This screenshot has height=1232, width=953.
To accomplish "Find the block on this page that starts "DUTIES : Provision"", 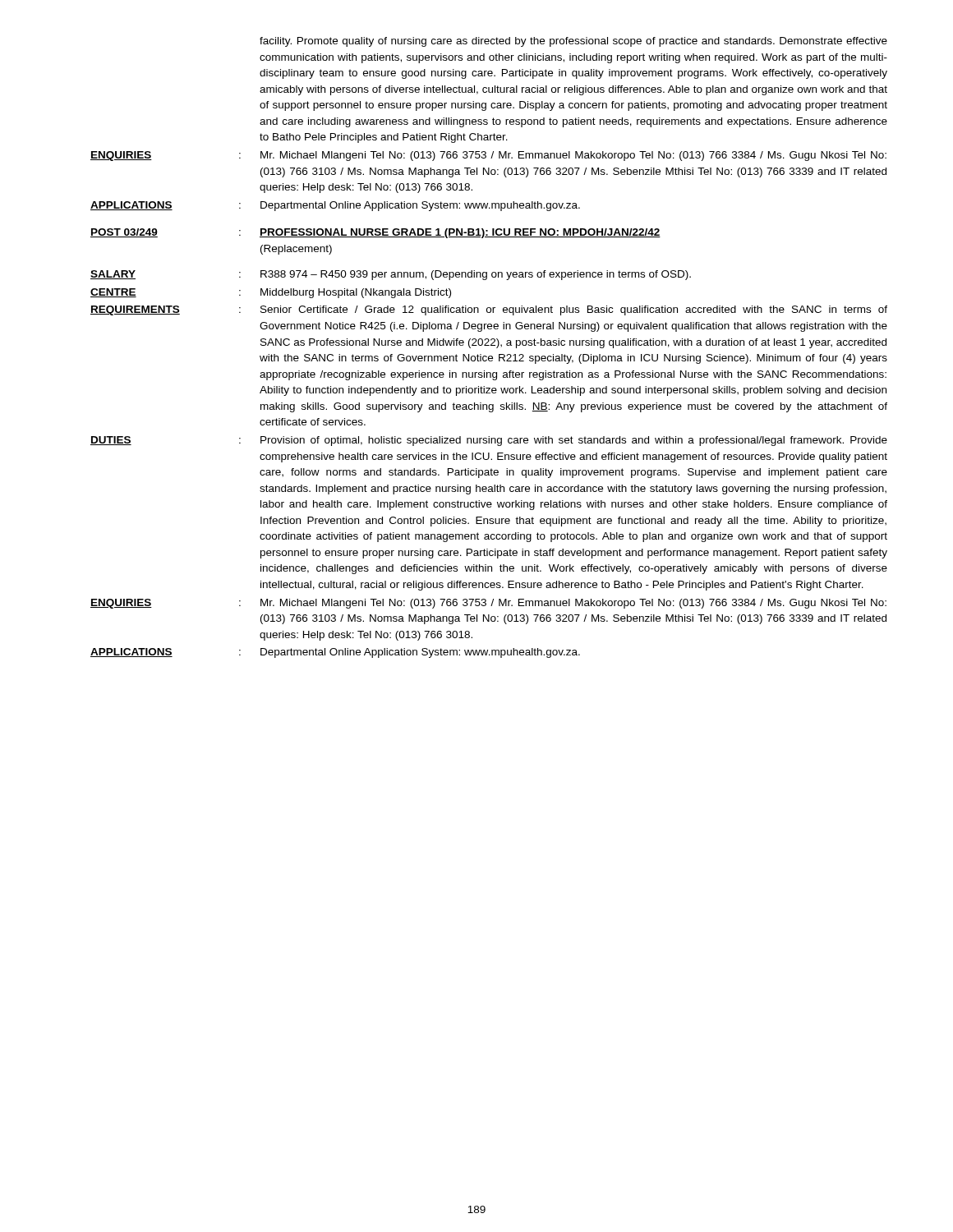I will pyautogui.click(x=489, y=512).
